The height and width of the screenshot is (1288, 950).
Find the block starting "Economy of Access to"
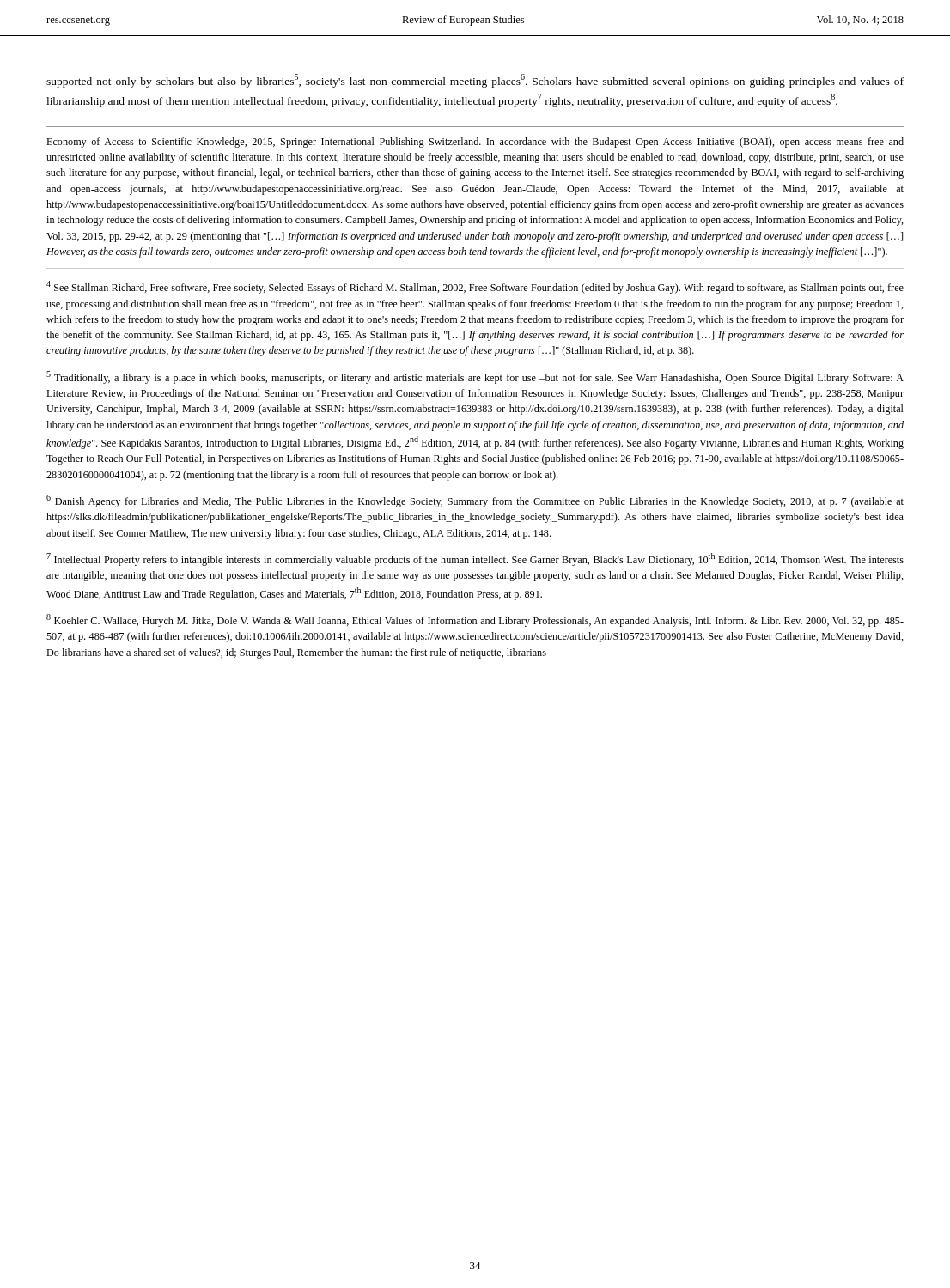475,196
